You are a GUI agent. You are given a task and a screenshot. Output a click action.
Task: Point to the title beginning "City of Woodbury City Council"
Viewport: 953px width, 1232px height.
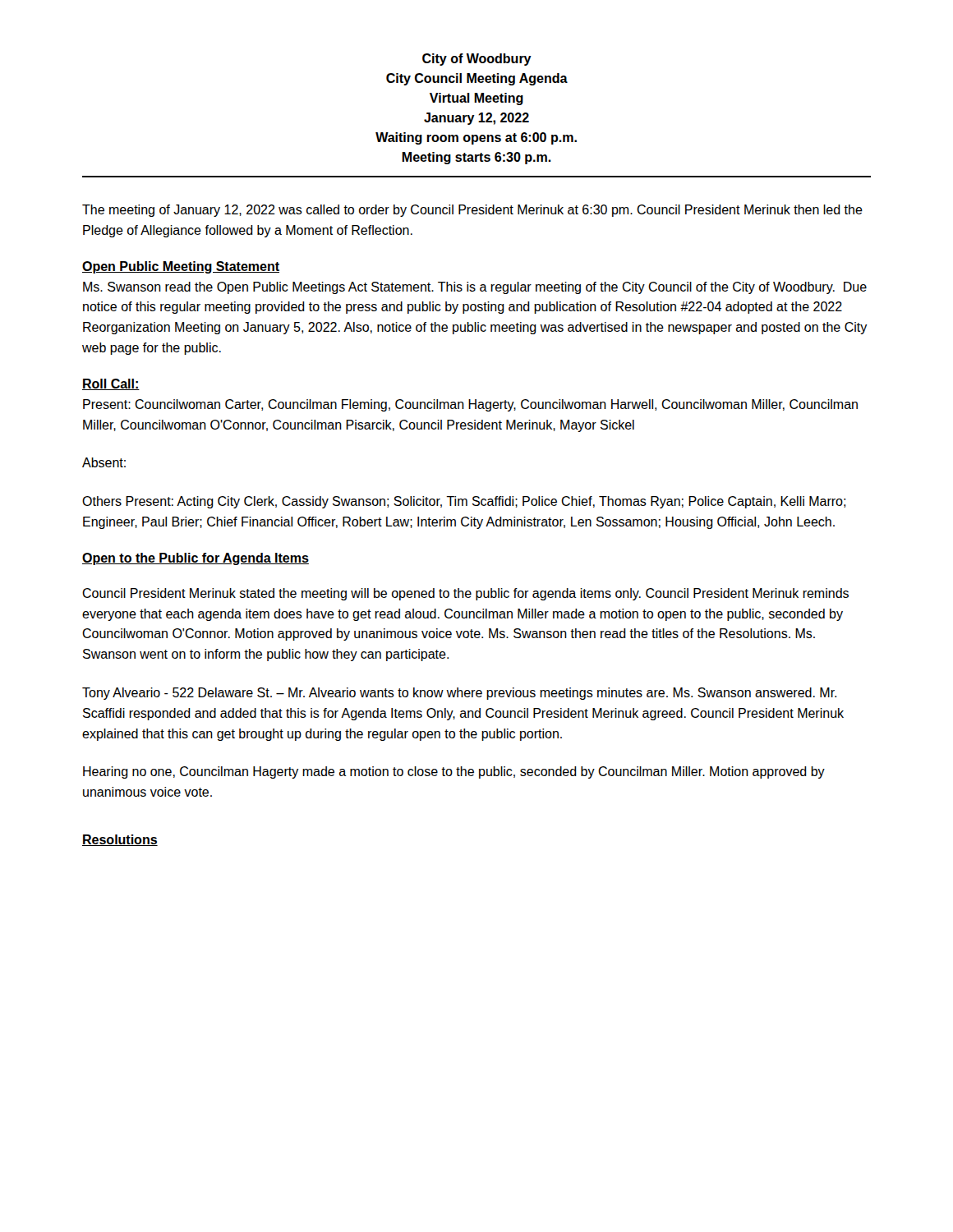(476, 108)
